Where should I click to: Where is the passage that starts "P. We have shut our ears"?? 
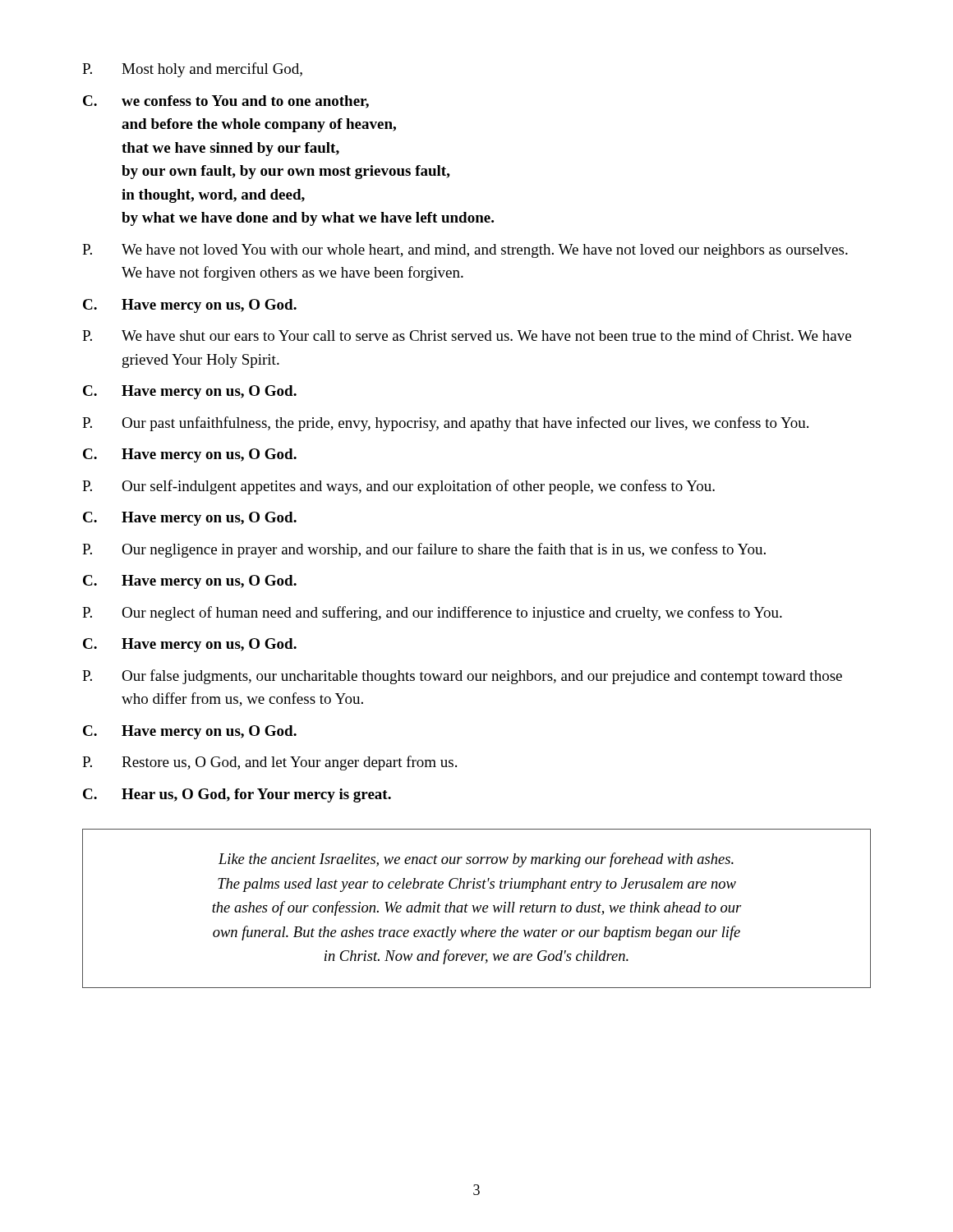tap(476, 348)
